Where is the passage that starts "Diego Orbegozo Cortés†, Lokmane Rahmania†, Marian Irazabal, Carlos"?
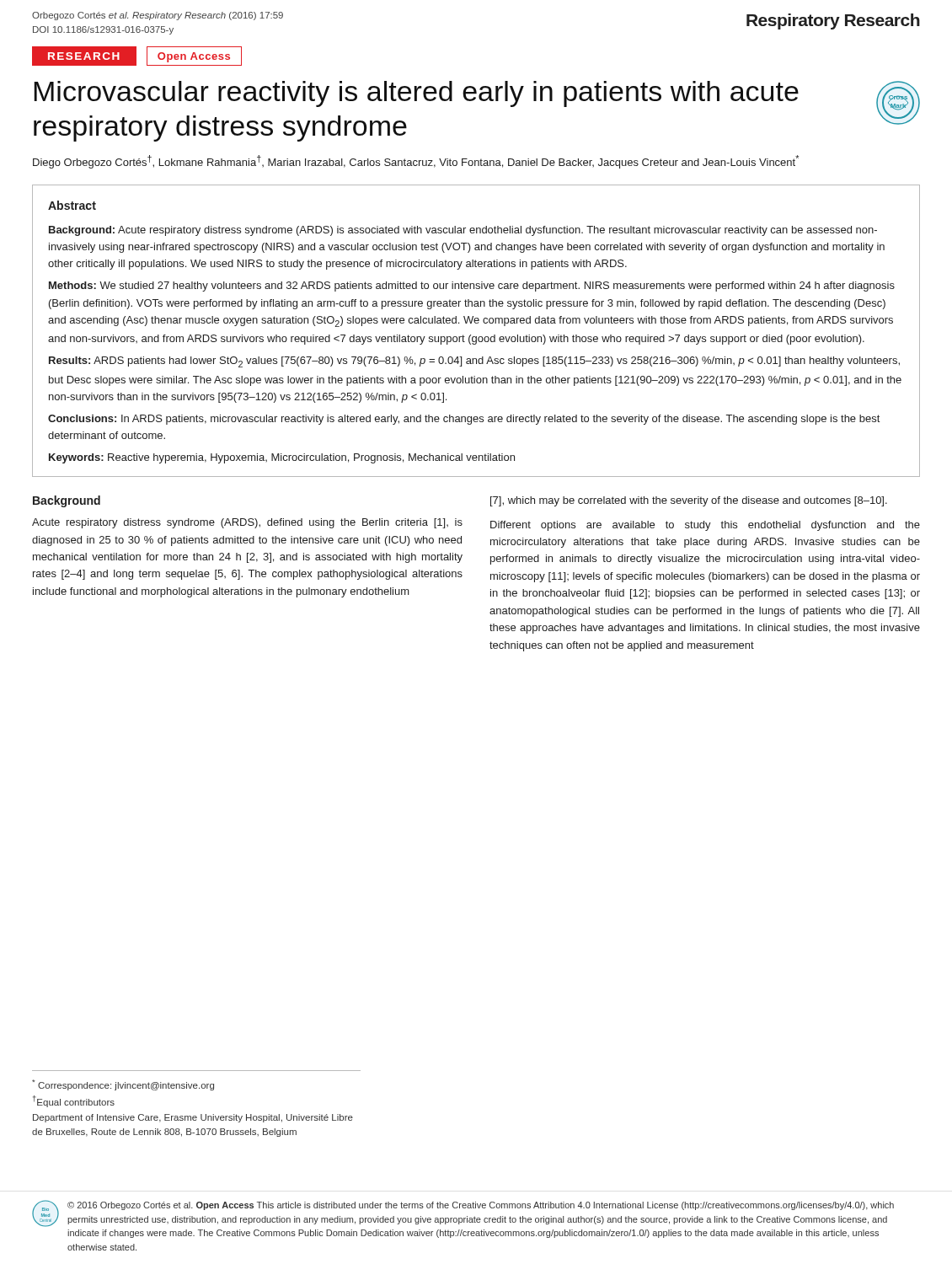952x1264 pixels. [x=416, y=161]
